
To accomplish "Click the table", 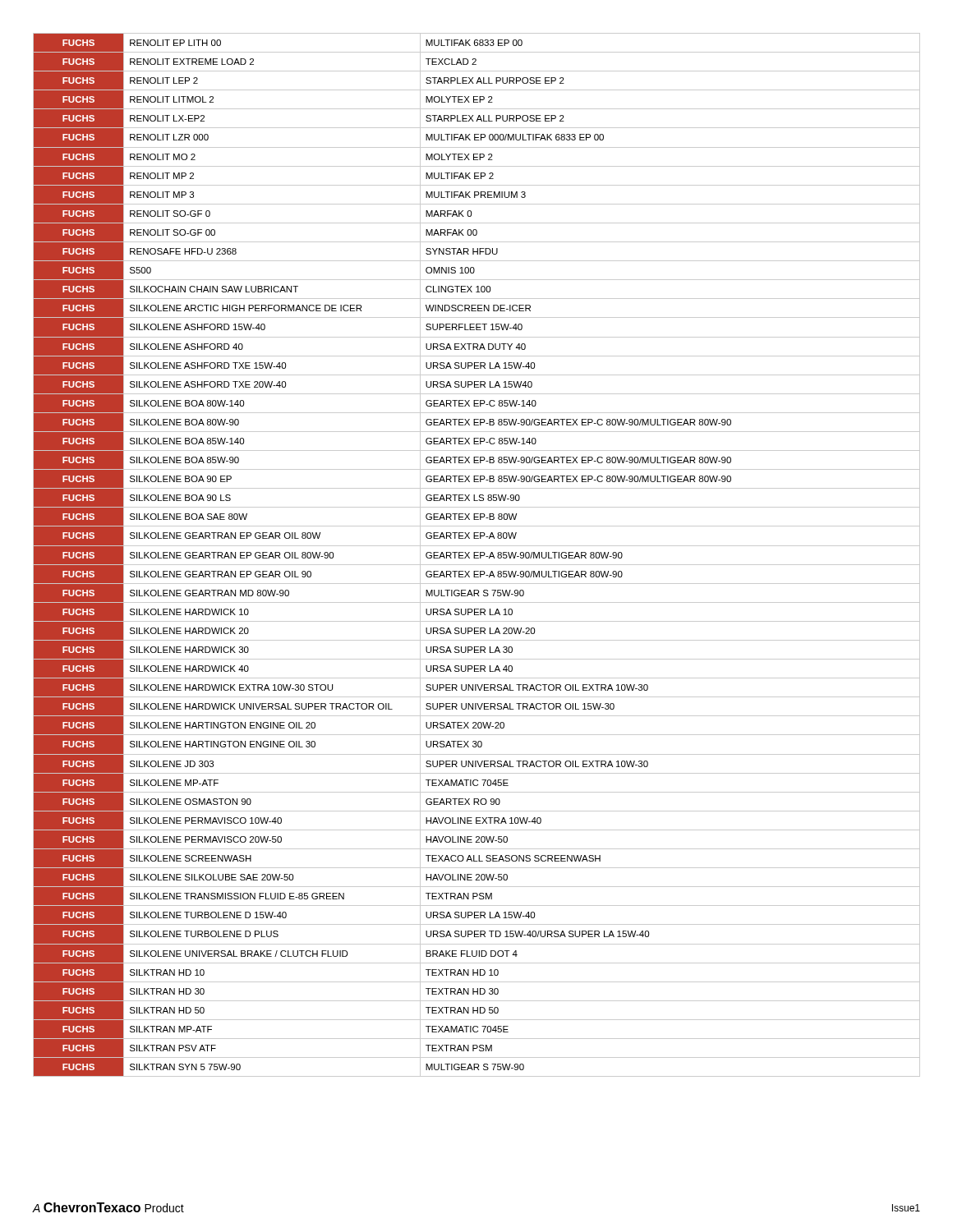I will click(476, 555).
